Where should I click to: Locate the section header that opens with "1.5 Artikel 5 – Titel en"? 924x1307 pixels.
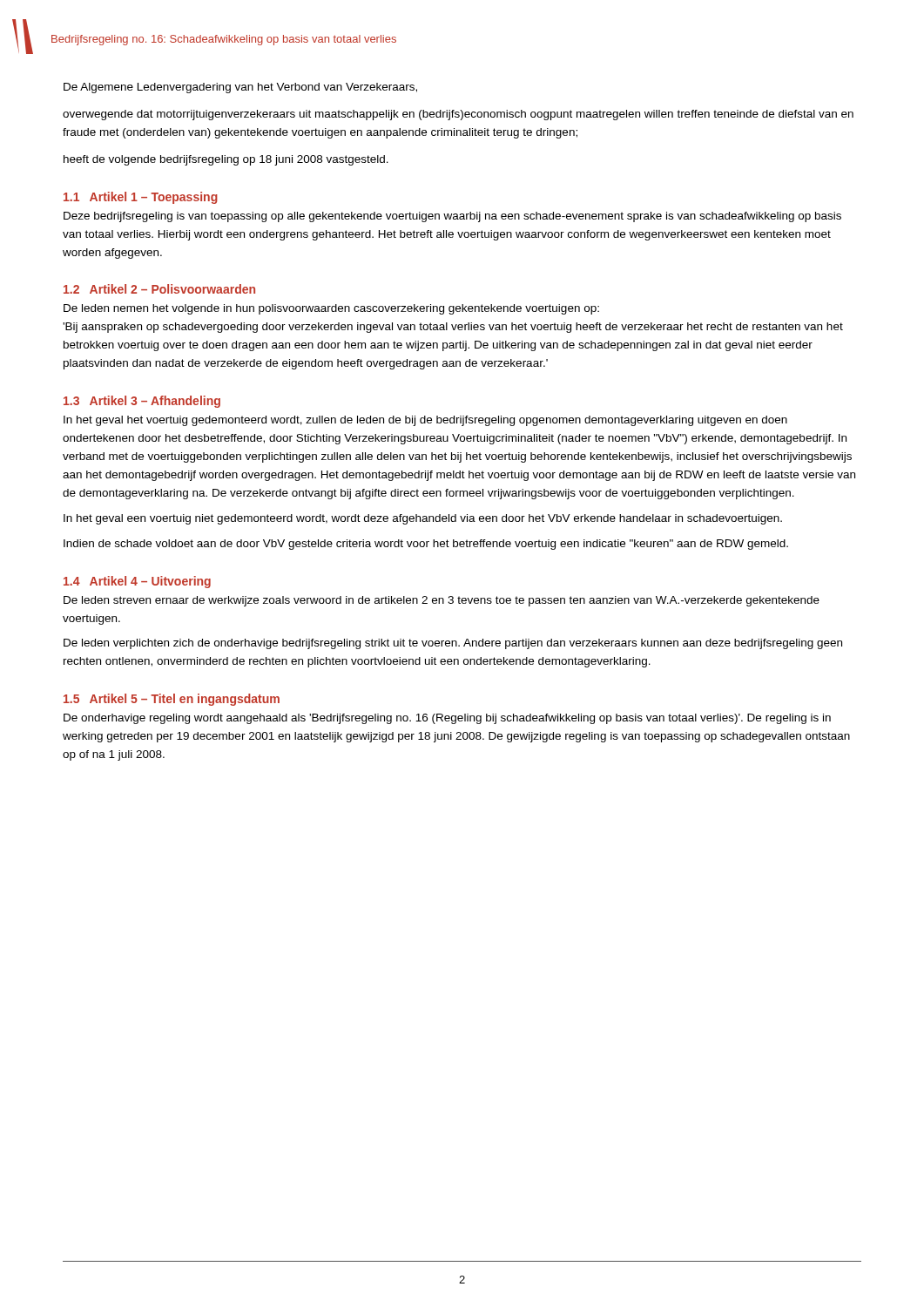click(171, 699)
